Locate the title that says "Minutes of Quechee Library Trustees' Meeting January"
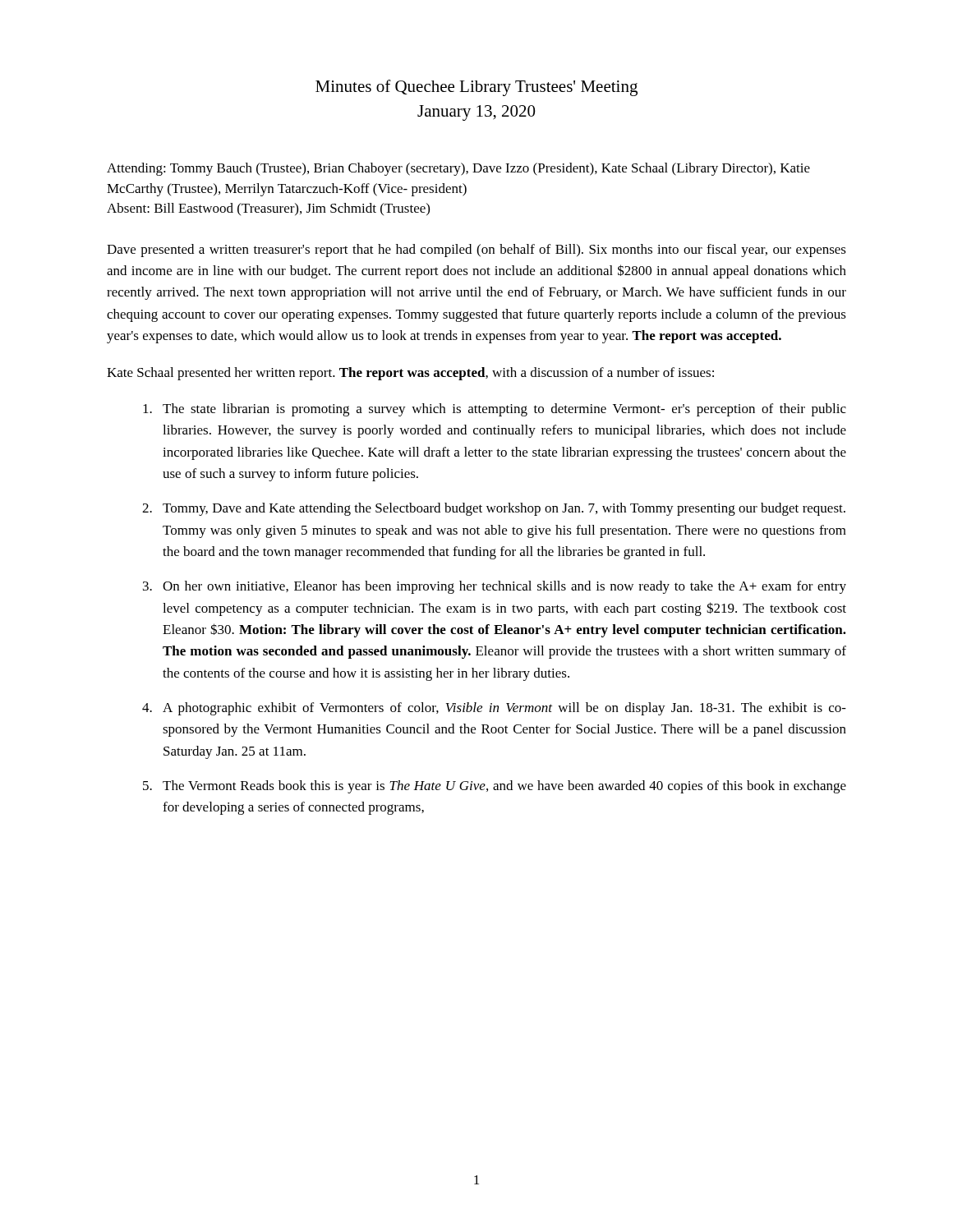The width and height of the screenshot is (953, 1232). pyautogui.click(x=476, y=99)
